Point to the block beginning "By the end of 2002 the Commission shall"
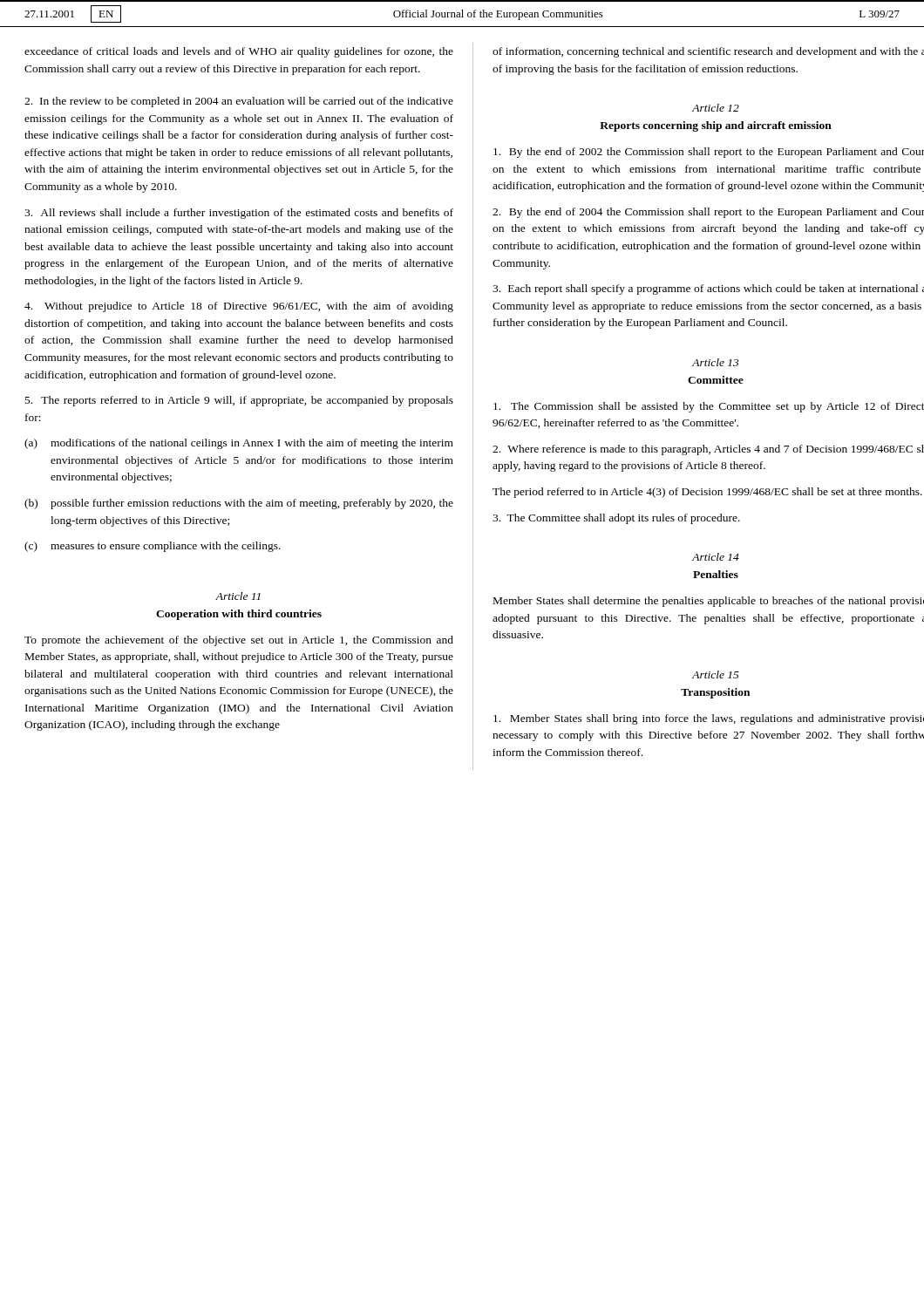924x1308 pixels. pos(708,169)
